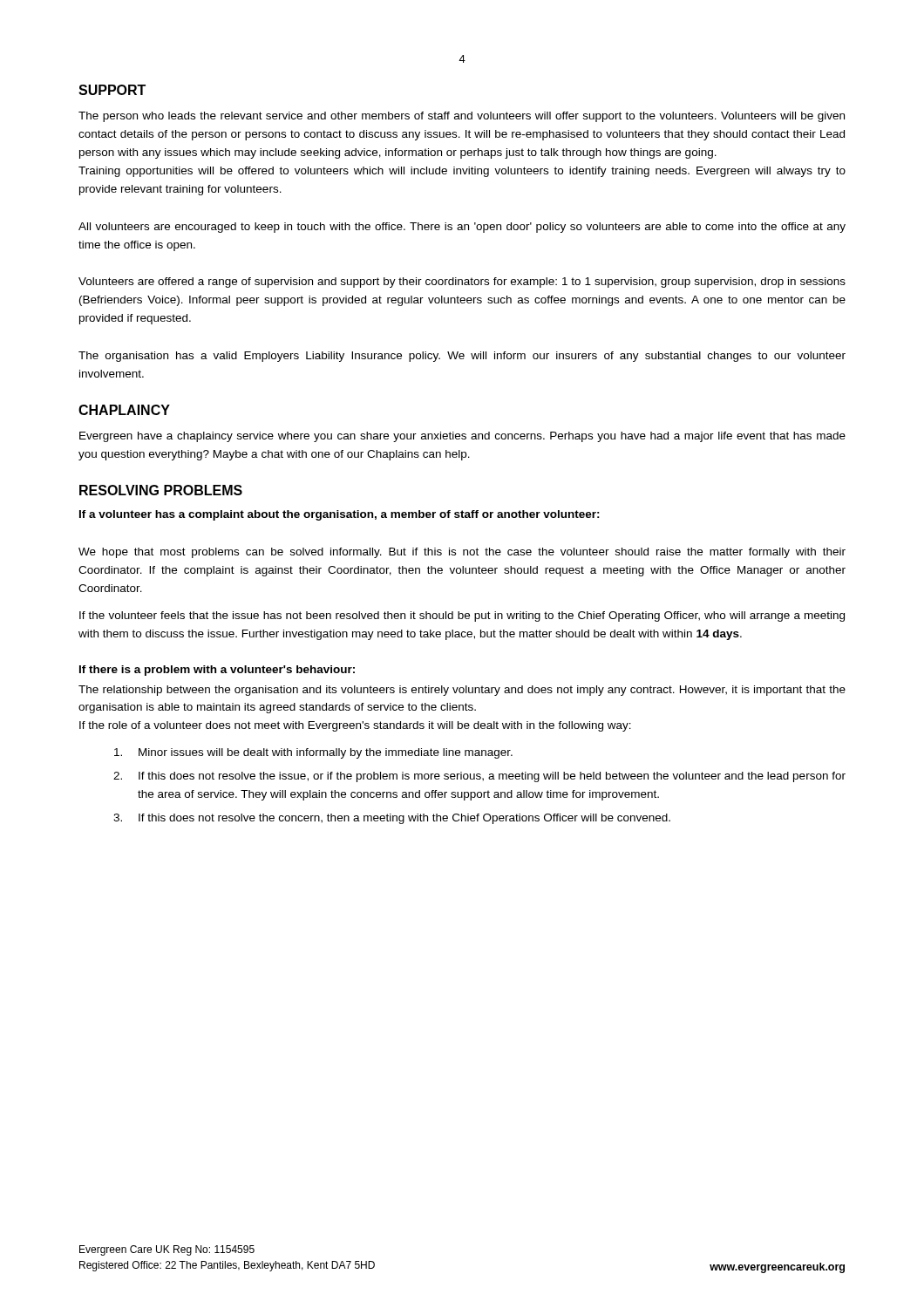Click on the text block starting "Evergreen have a chaplaincy service"

462,445
